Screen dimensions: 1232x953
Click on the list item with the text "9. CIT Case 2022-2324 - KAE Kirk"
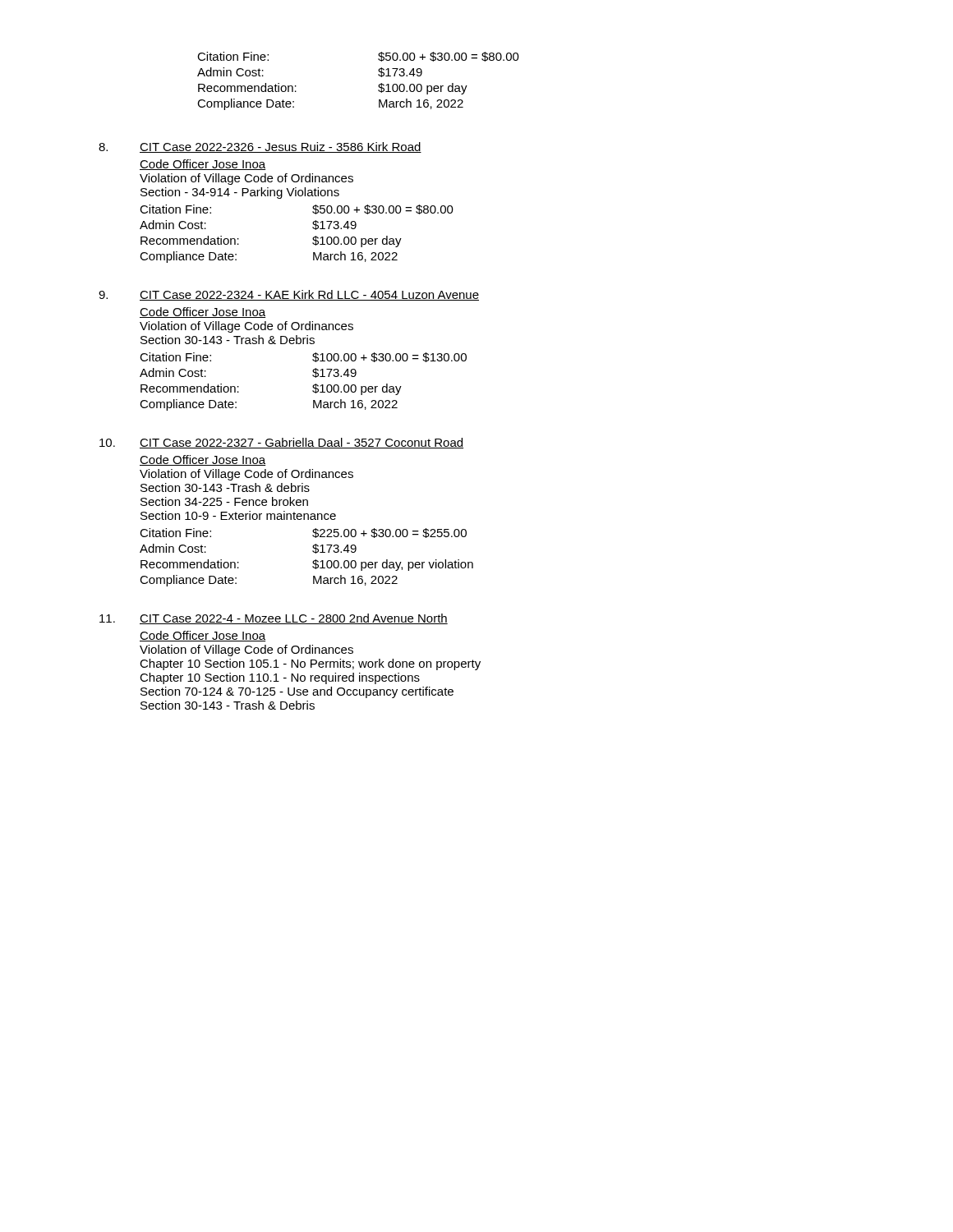476,349
